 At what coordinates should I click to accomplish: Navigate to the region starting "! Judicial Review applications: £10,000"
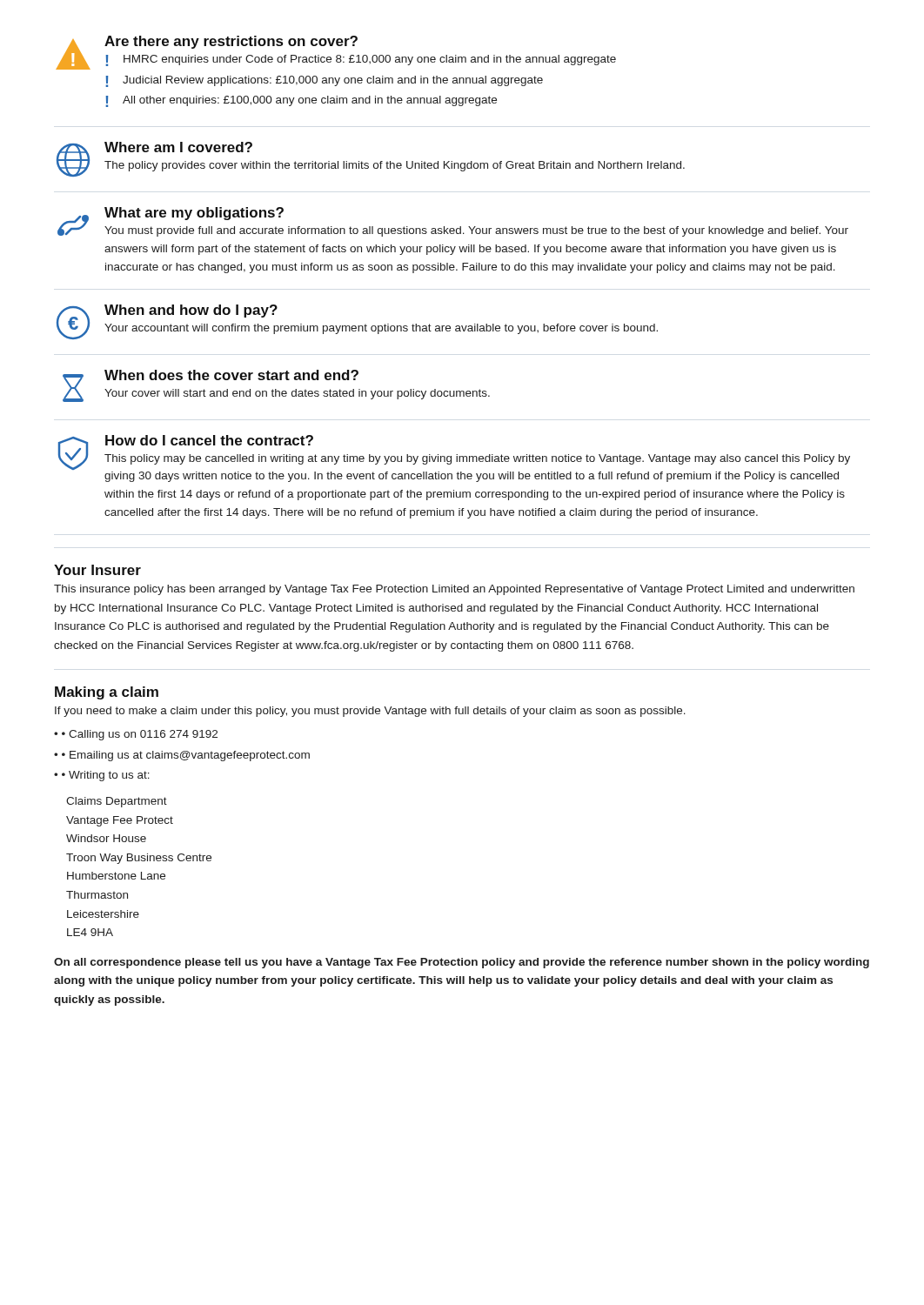pyautogui.click(x=324, y=82)
